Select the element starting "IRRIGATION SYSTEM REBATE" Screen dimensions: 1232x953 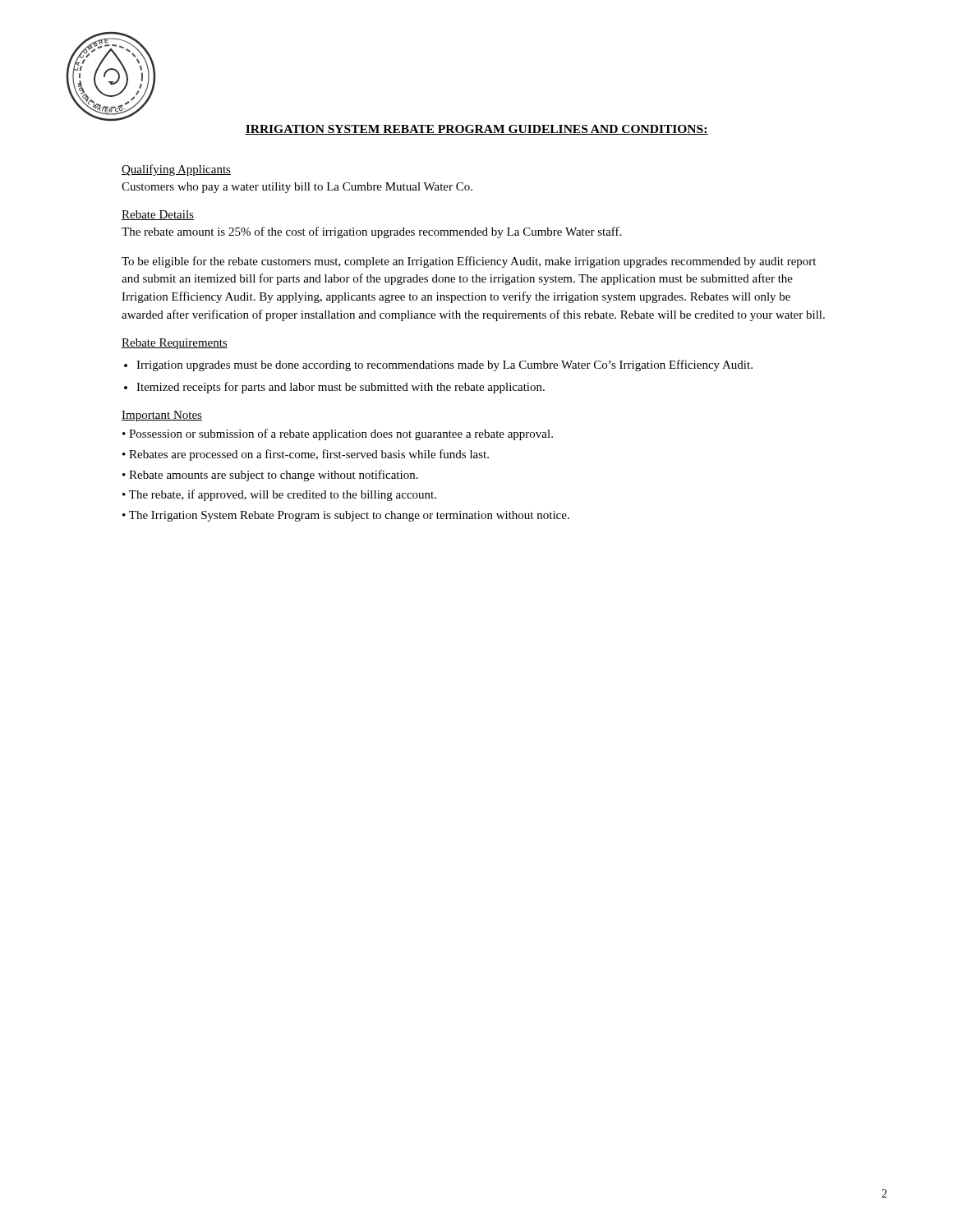(476, 129)
